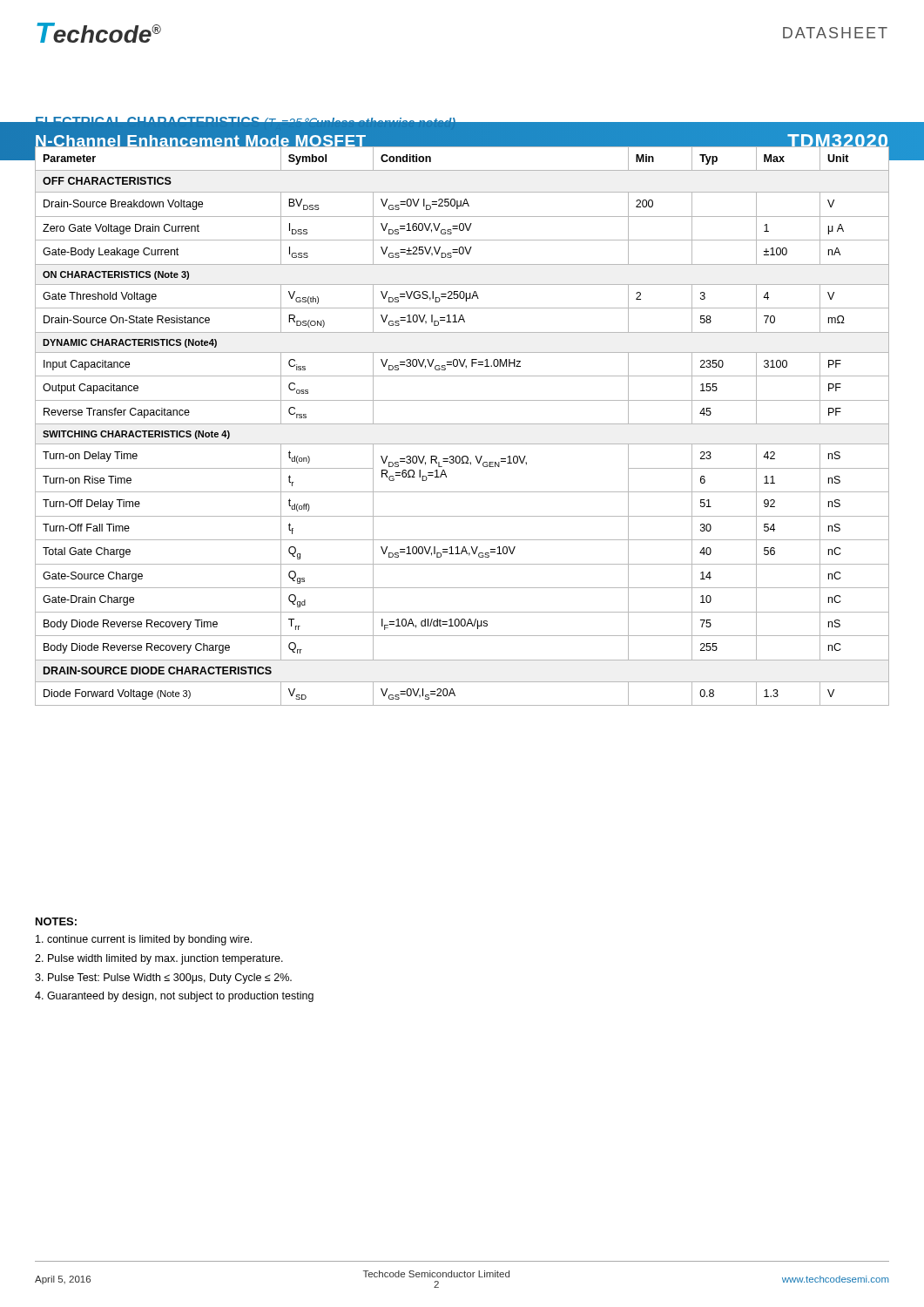The width and height of the screenshot is (924, 1307).
Task: Select the region starting "continue current is"
Action: tap(144, 939)
